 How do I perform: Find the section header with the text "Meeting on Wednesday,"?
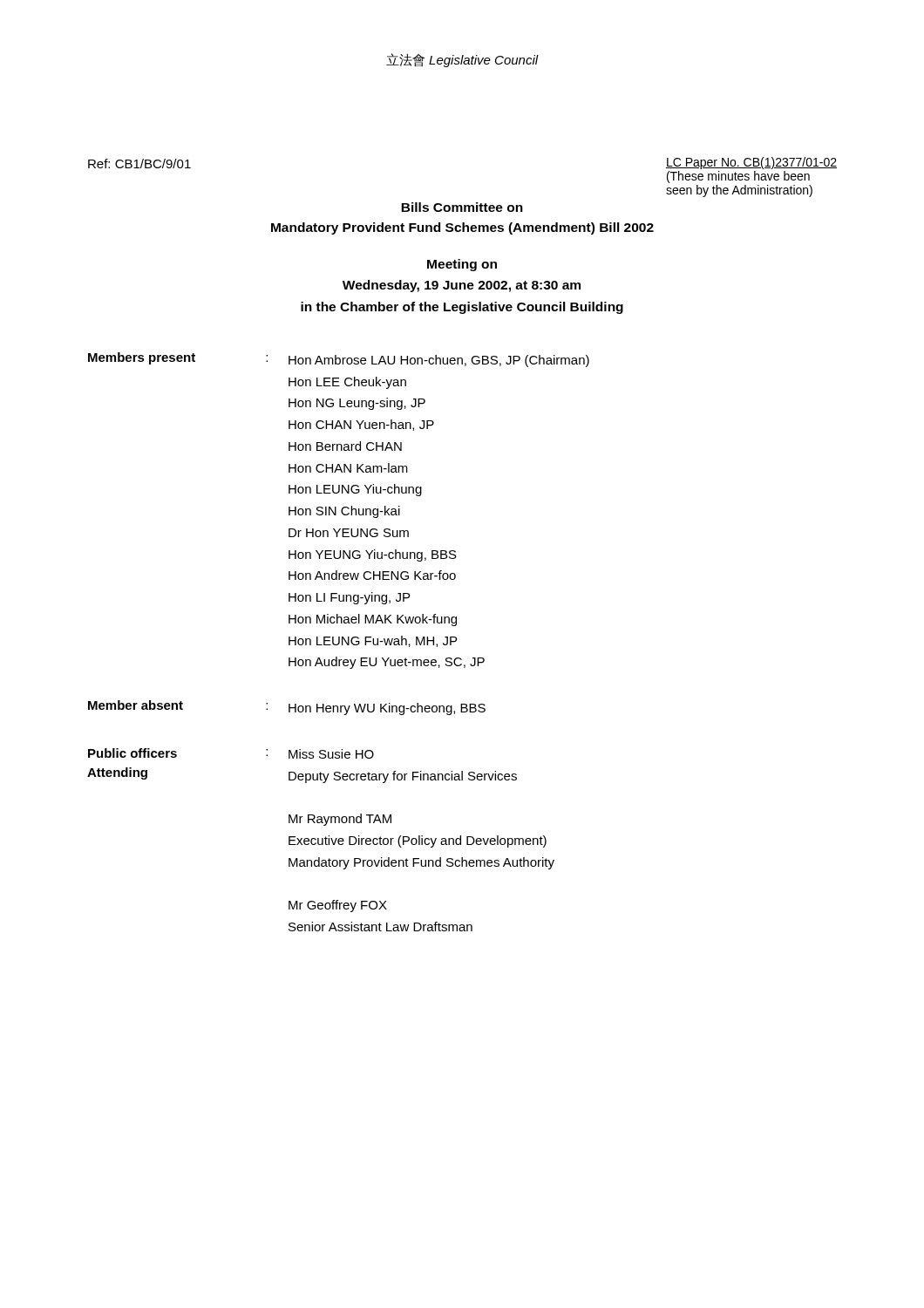click(462, 285)
